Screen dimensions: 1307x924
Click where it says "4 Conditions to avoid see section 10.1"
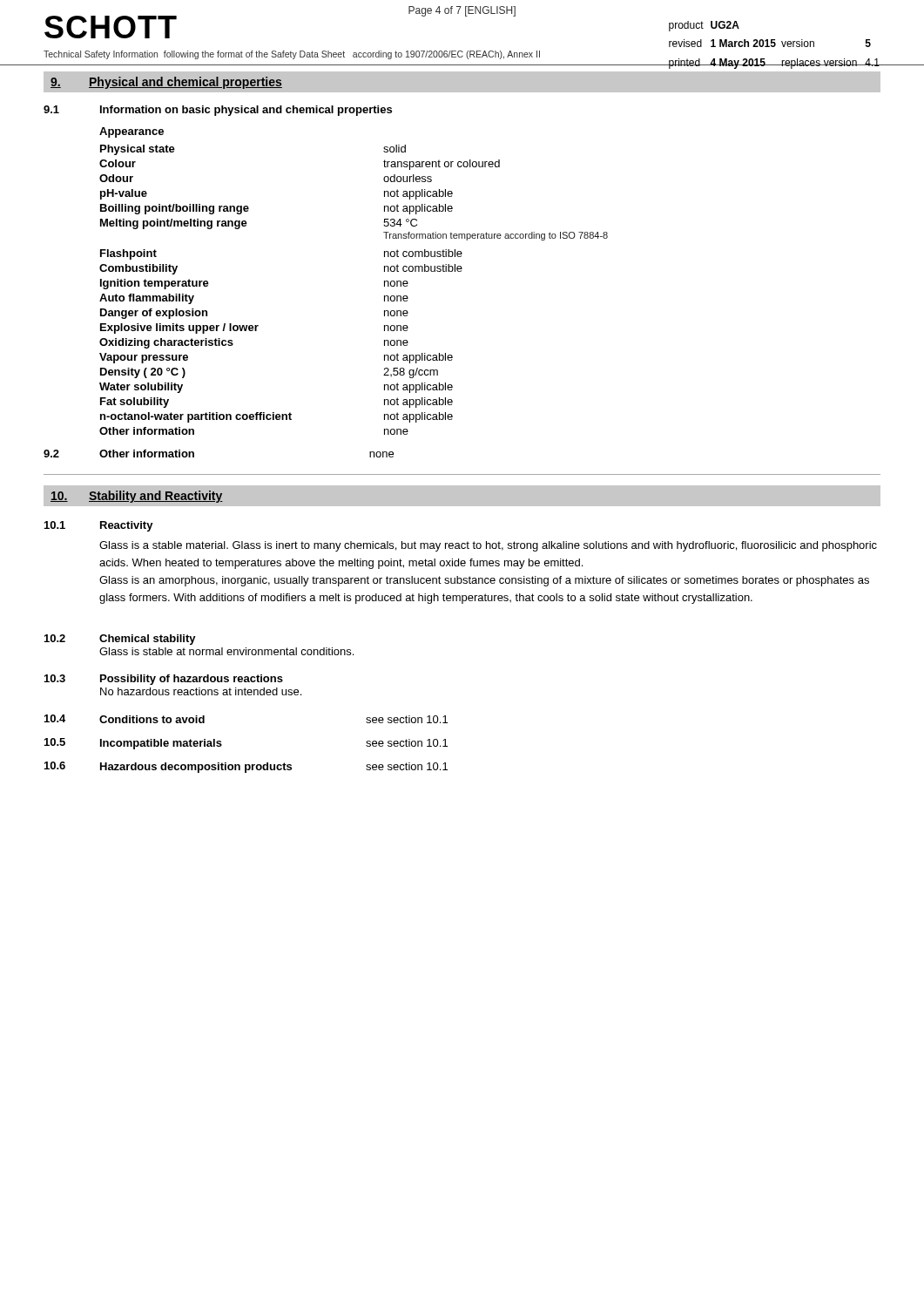click(x=50, y=718)
